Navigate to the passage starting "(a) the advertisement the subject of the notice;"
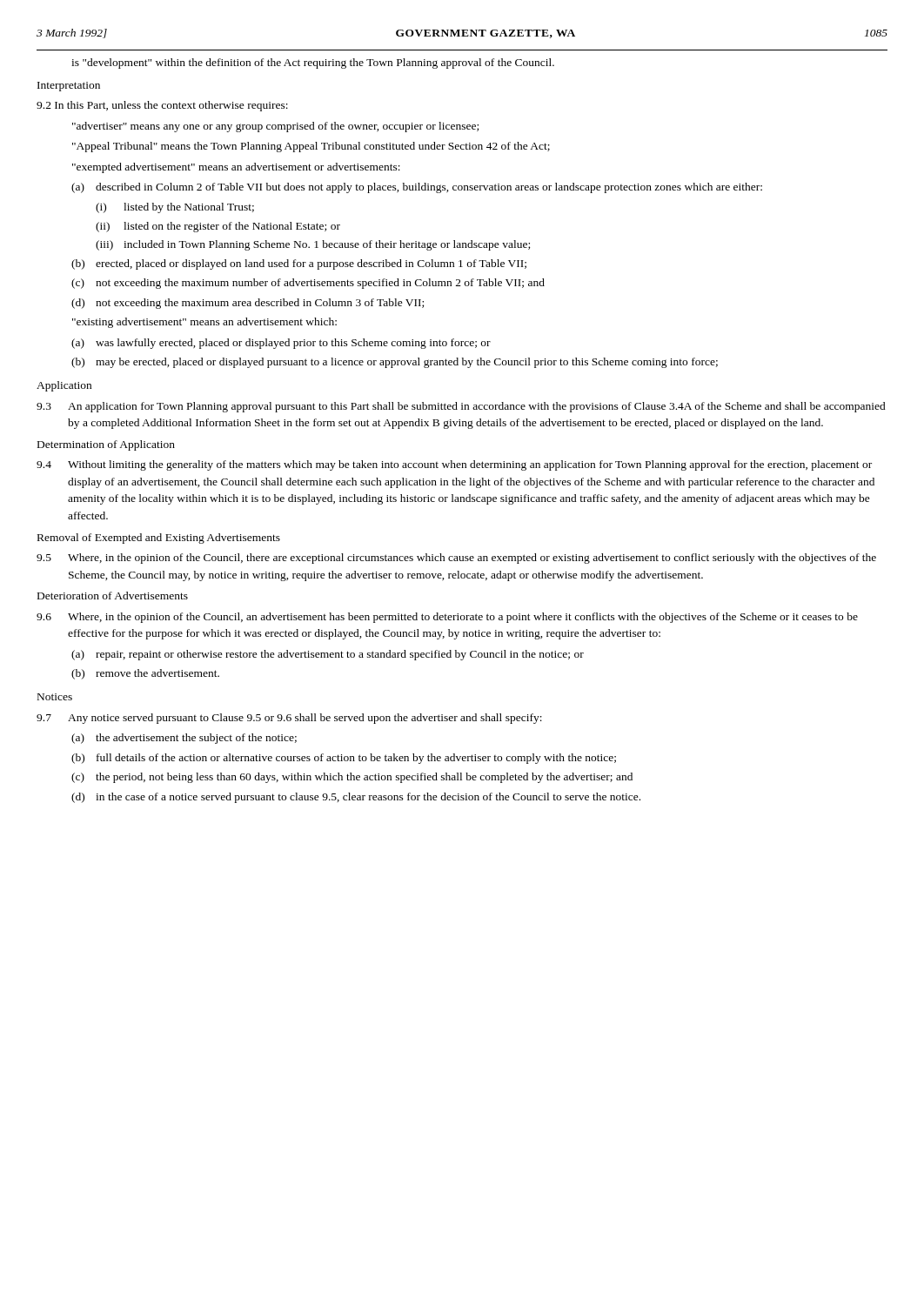924x1305 pixels. [184, 739]
